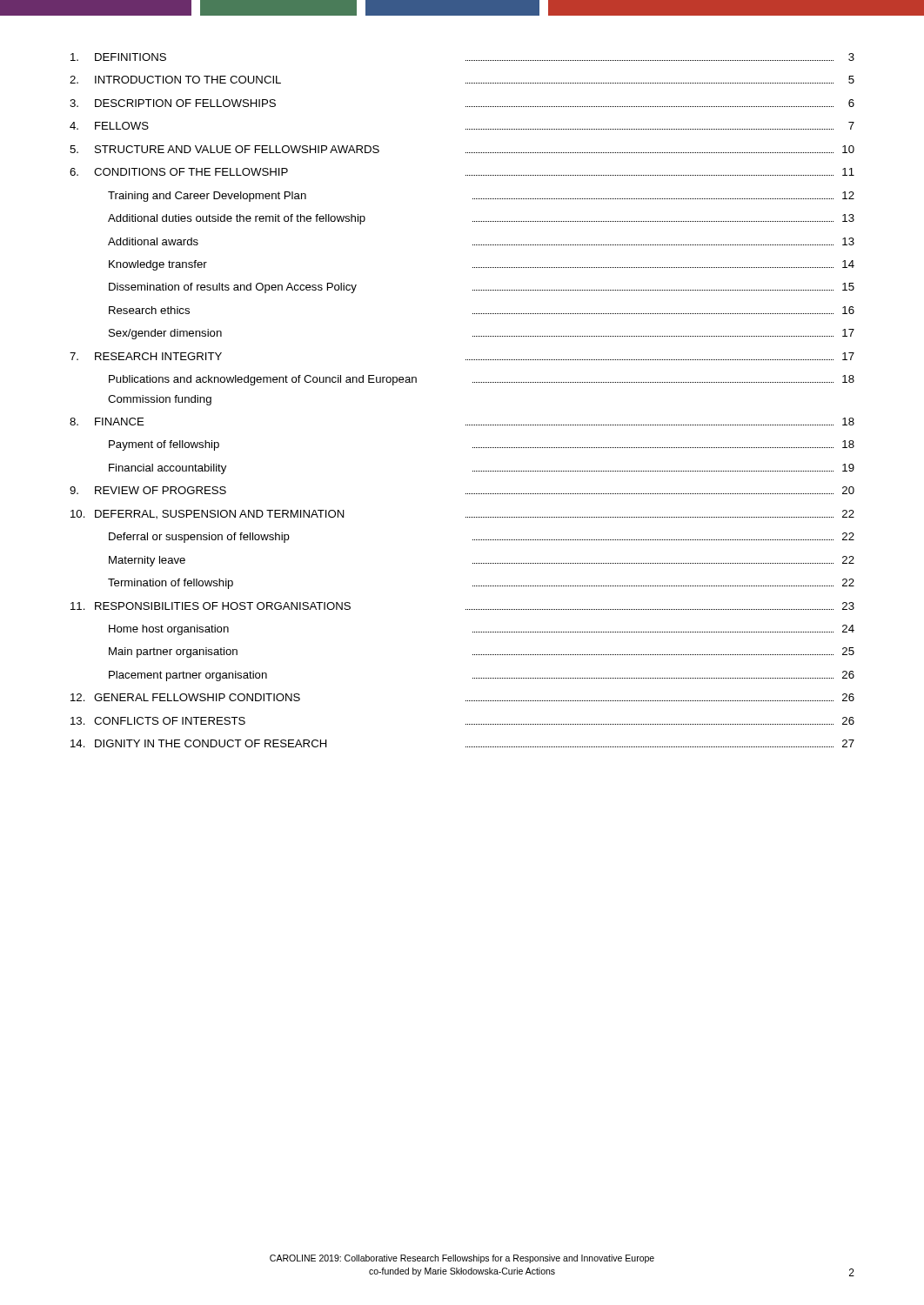
Task: Point to the element starting "8. FINANCE 18"
Action: point(462,422)
